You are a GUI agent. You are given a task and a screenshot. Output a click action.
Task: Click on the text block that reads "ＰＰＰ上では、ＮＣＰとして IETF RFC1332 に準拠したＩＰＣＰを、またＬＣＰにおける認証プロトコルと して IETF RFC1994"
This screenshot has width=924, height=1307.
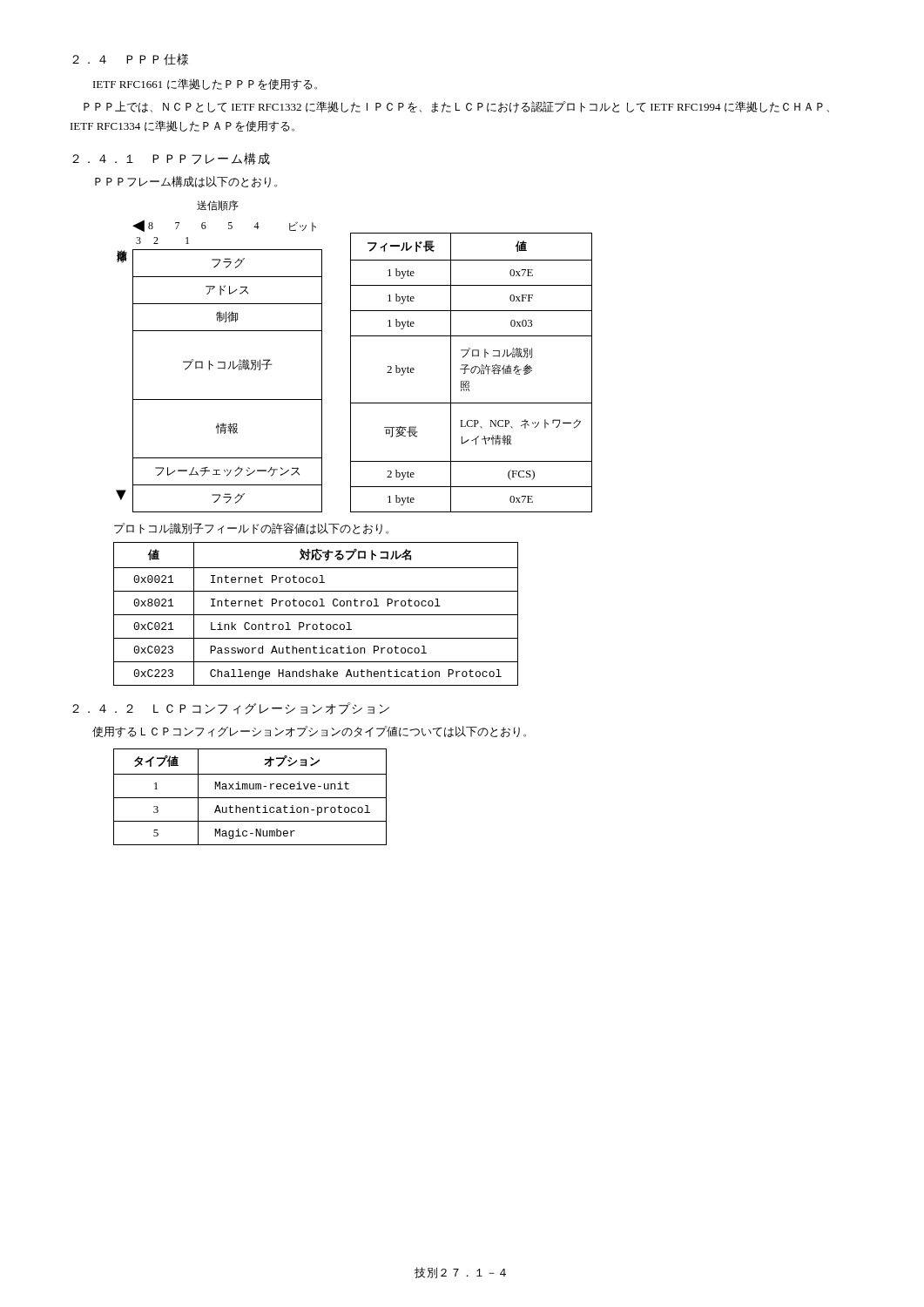[x=453, y=116]
